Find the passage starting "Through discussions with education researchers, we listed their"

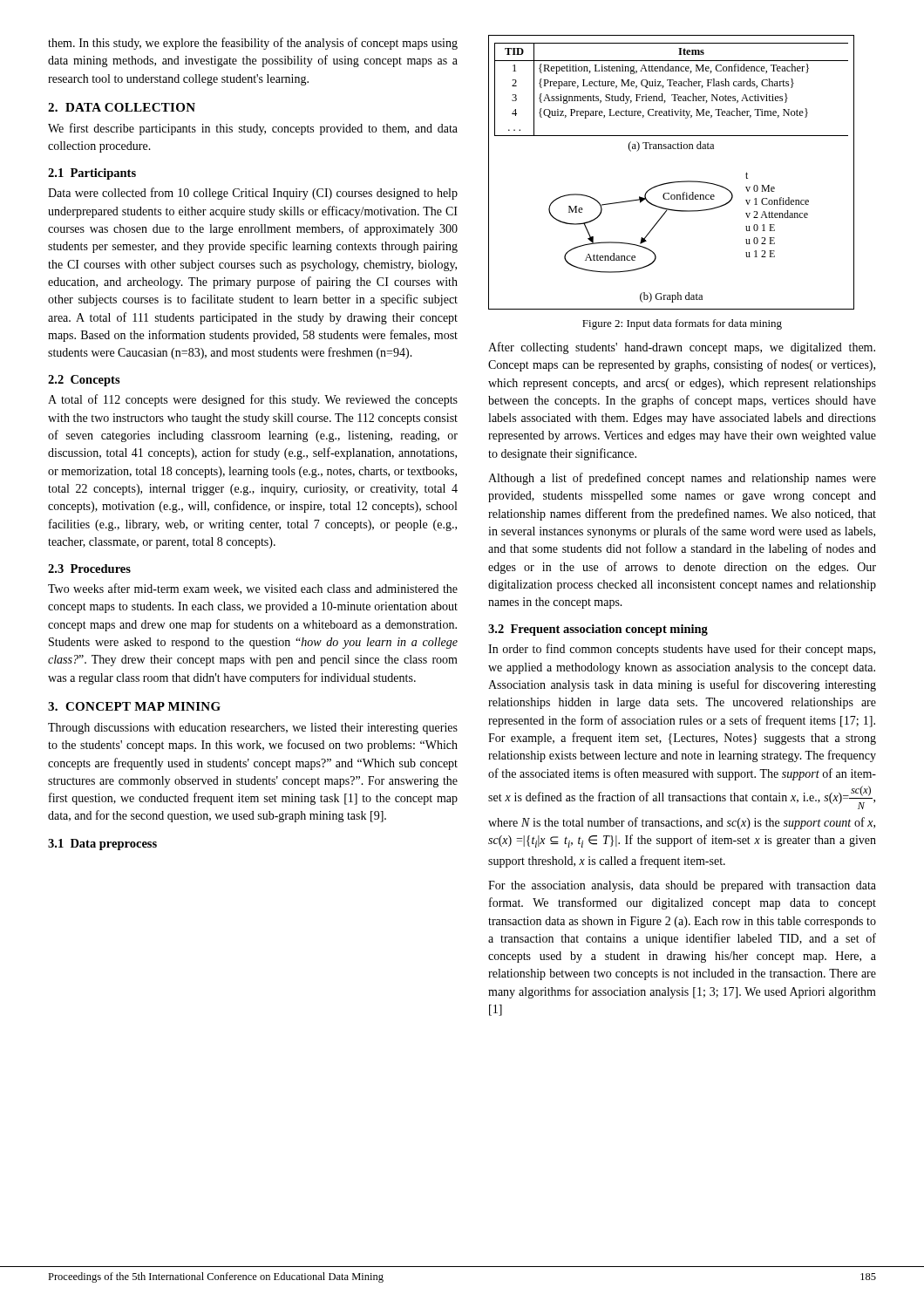[x=253, y=772]
